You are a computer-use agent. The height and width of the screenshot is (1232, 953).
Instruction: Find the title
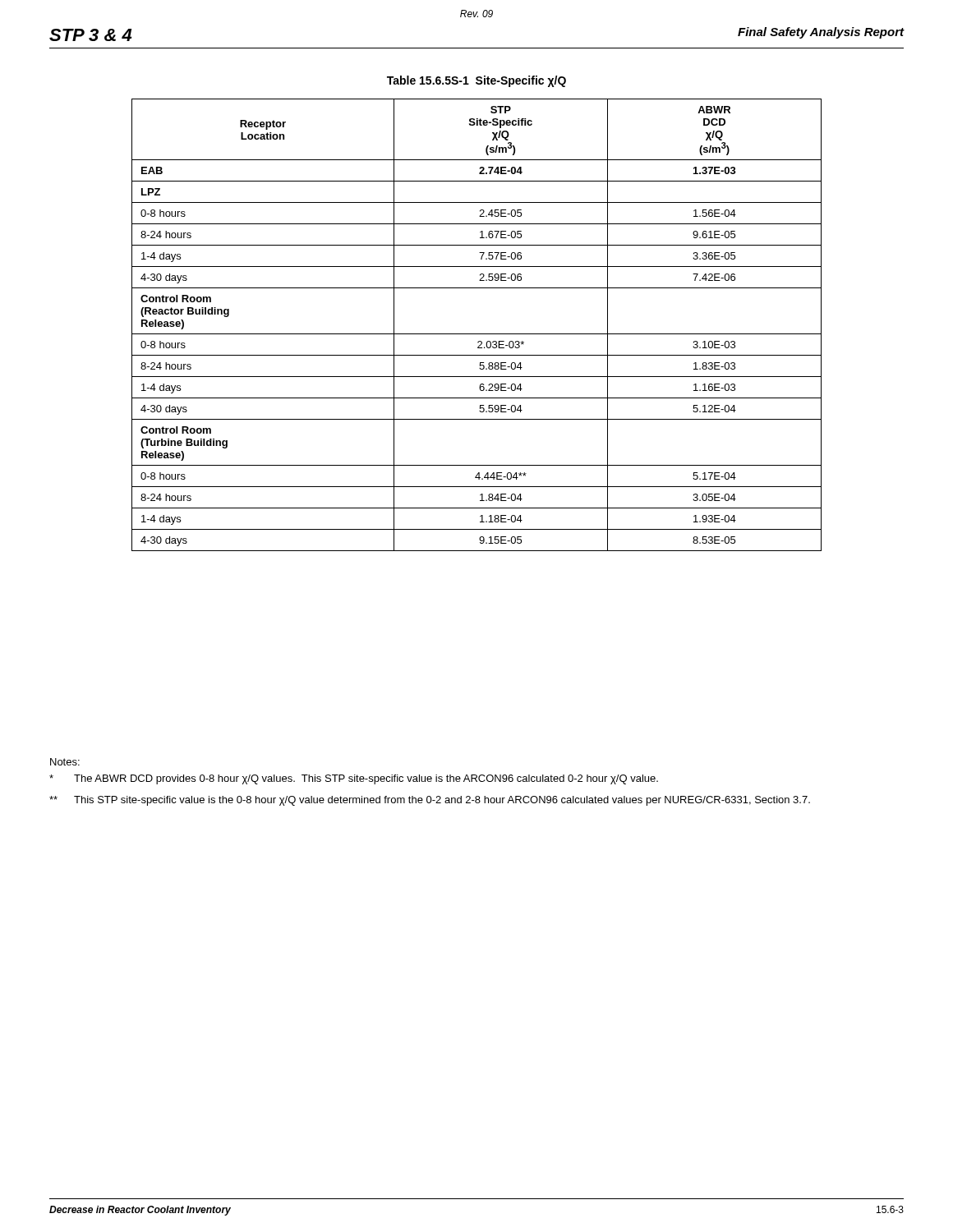476,81
